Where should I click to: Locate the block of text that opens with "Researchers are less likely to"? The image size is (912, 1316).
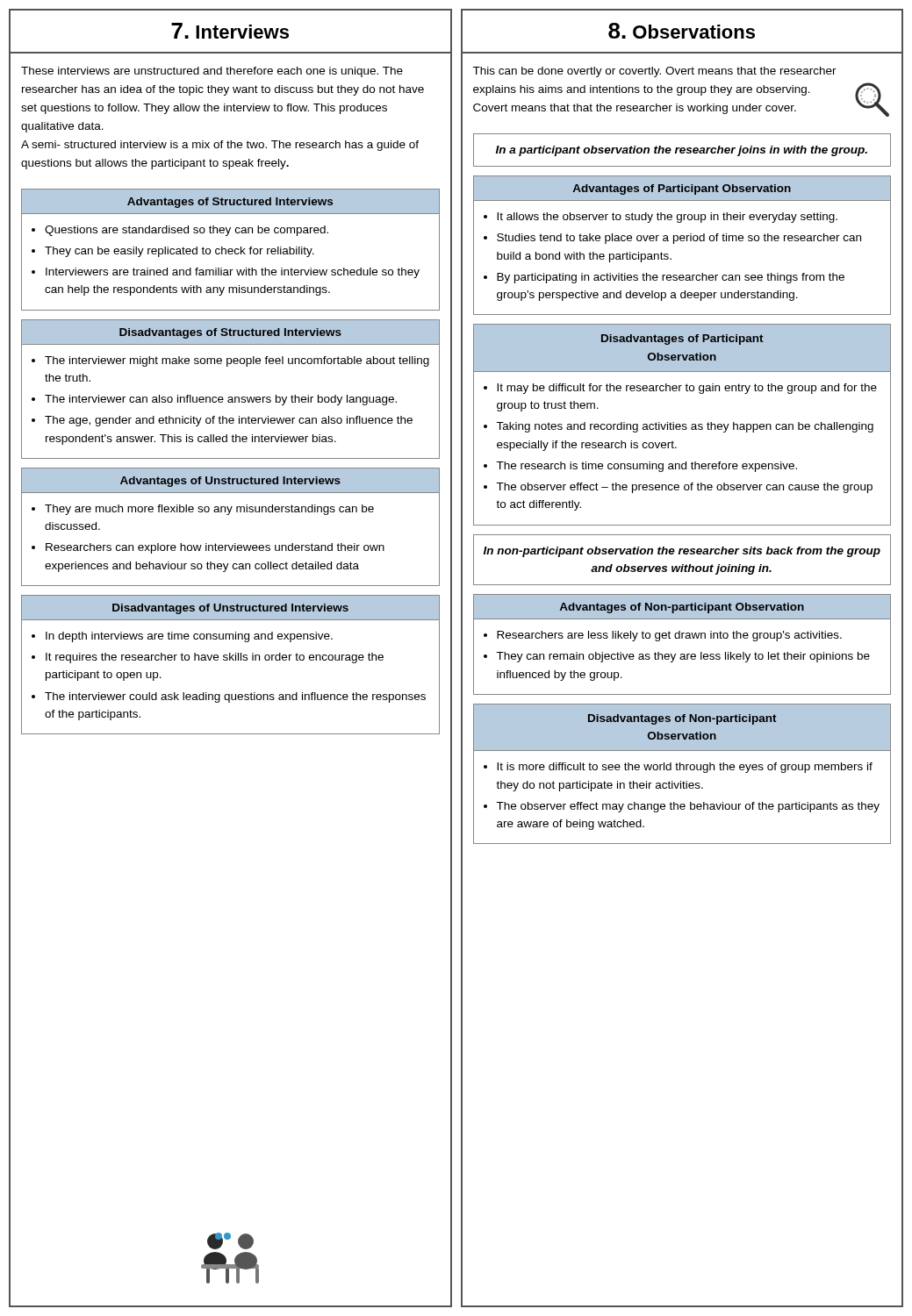tap(669, 635)
